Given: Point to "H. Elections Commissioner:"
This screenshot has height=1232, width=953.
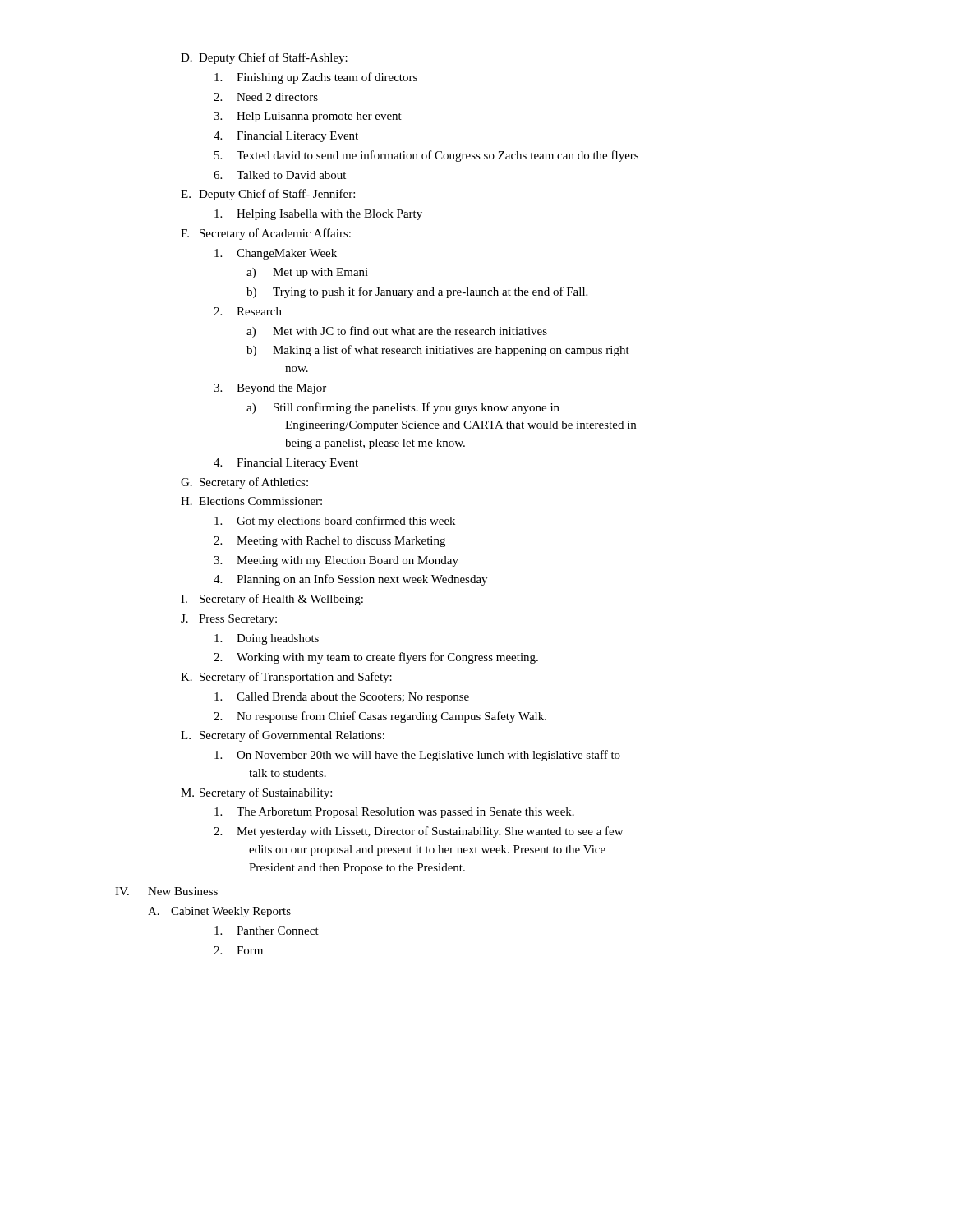Looking at the screenshot, I should (x=252, y=502).
